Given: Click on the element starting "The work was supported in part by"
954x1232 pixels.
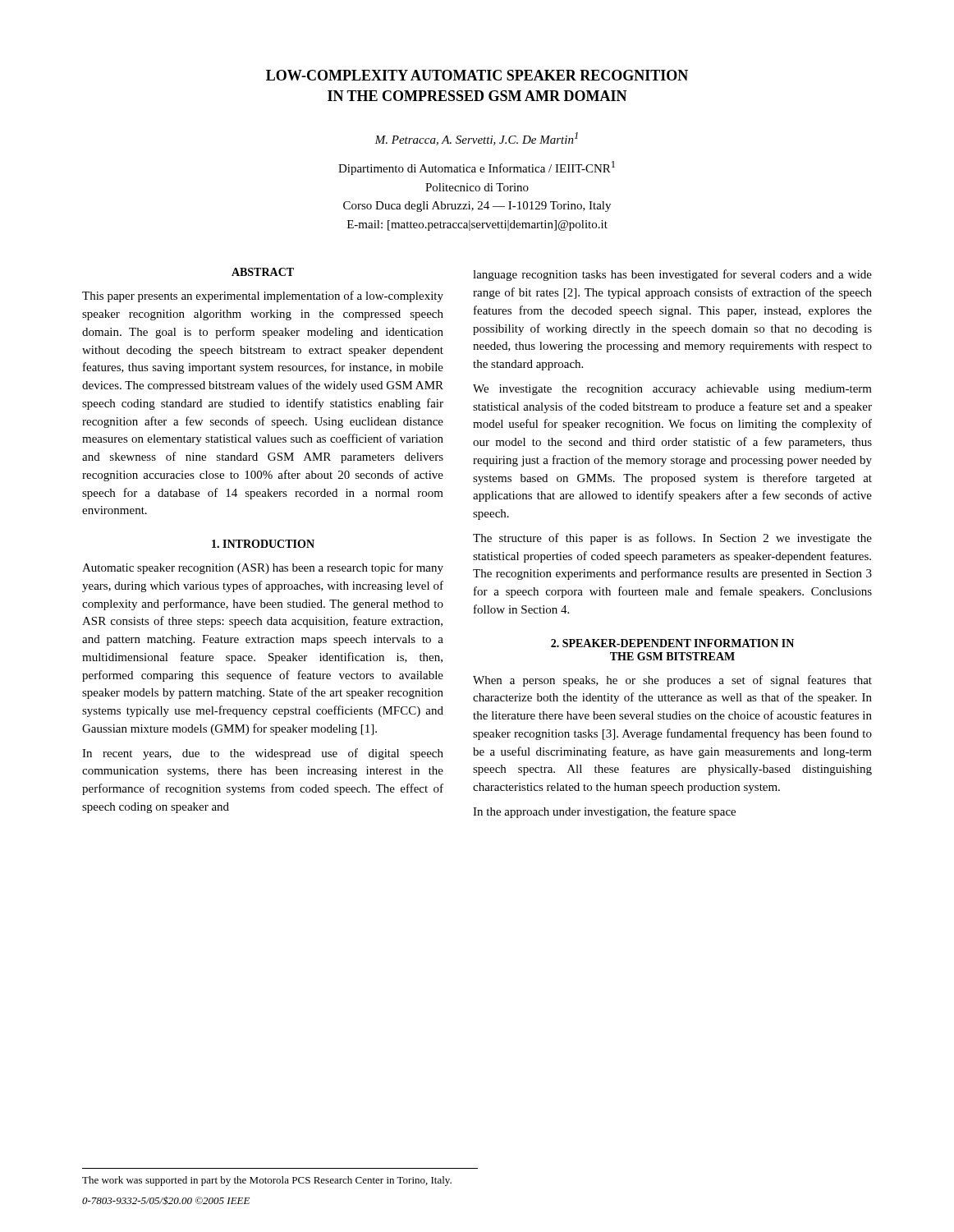Looking at the screenshot, I should tap(267, 1180).
